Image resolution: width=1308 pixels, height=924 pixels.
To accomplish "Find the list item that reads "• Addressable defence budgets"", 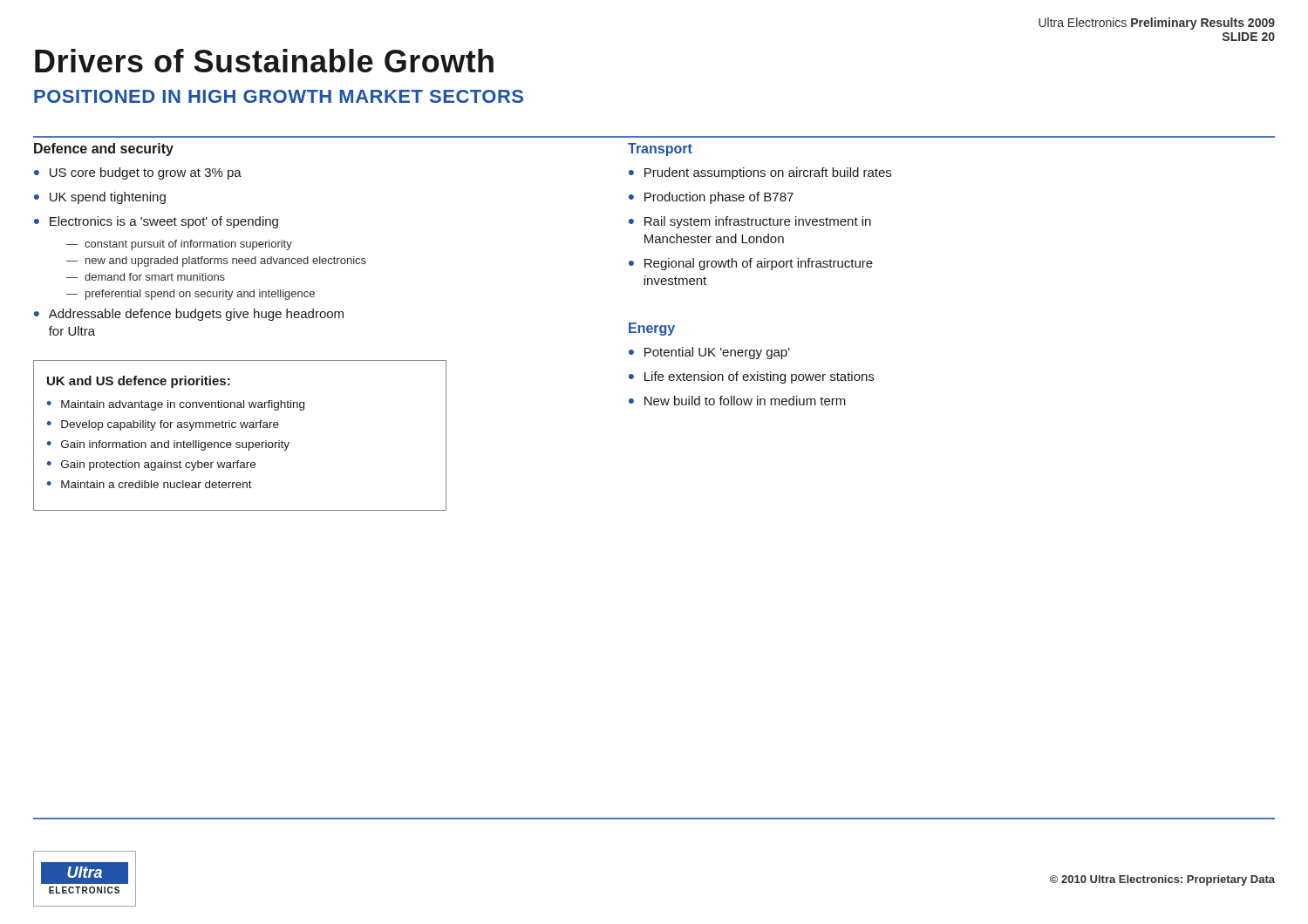I will click(x=189, y=323).
